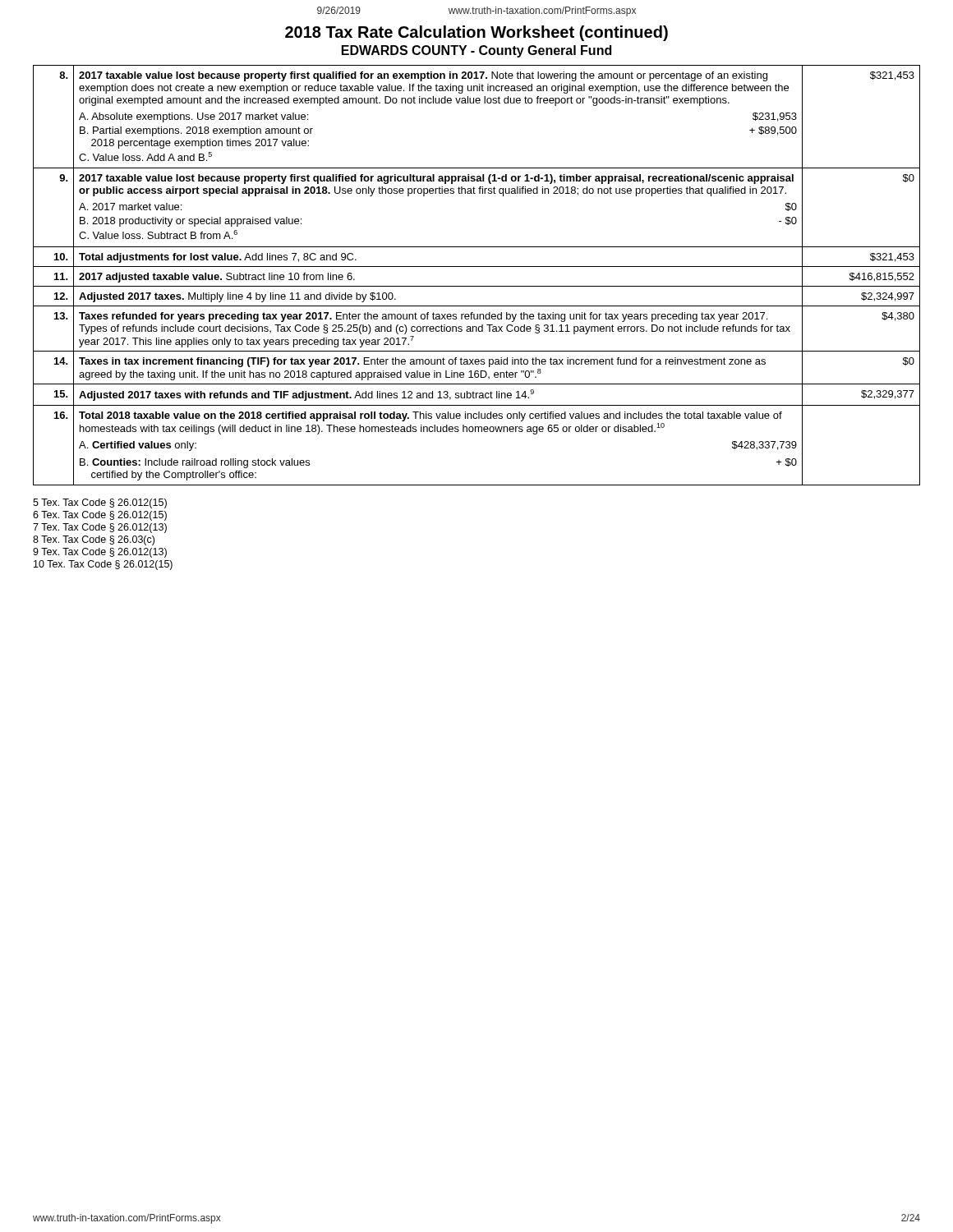The width and height of the screenshot is (953, 1232).
Task: Click on the table containing "2017 taxable value lost"
Action: (x=476, y=275)
